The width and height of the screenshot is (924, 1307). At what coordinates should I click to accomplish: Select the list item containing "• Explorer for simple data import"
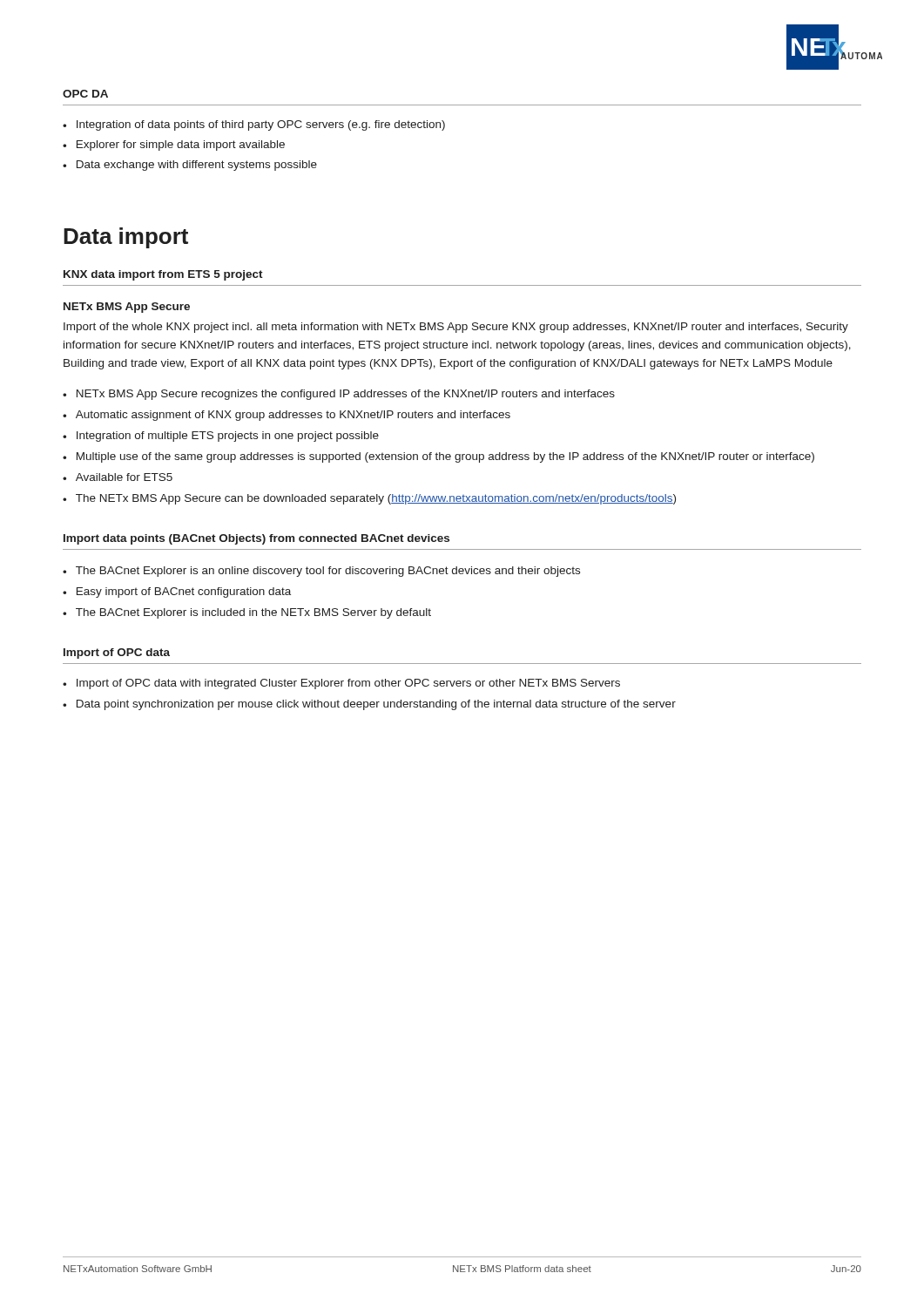[x=174, y=145]
